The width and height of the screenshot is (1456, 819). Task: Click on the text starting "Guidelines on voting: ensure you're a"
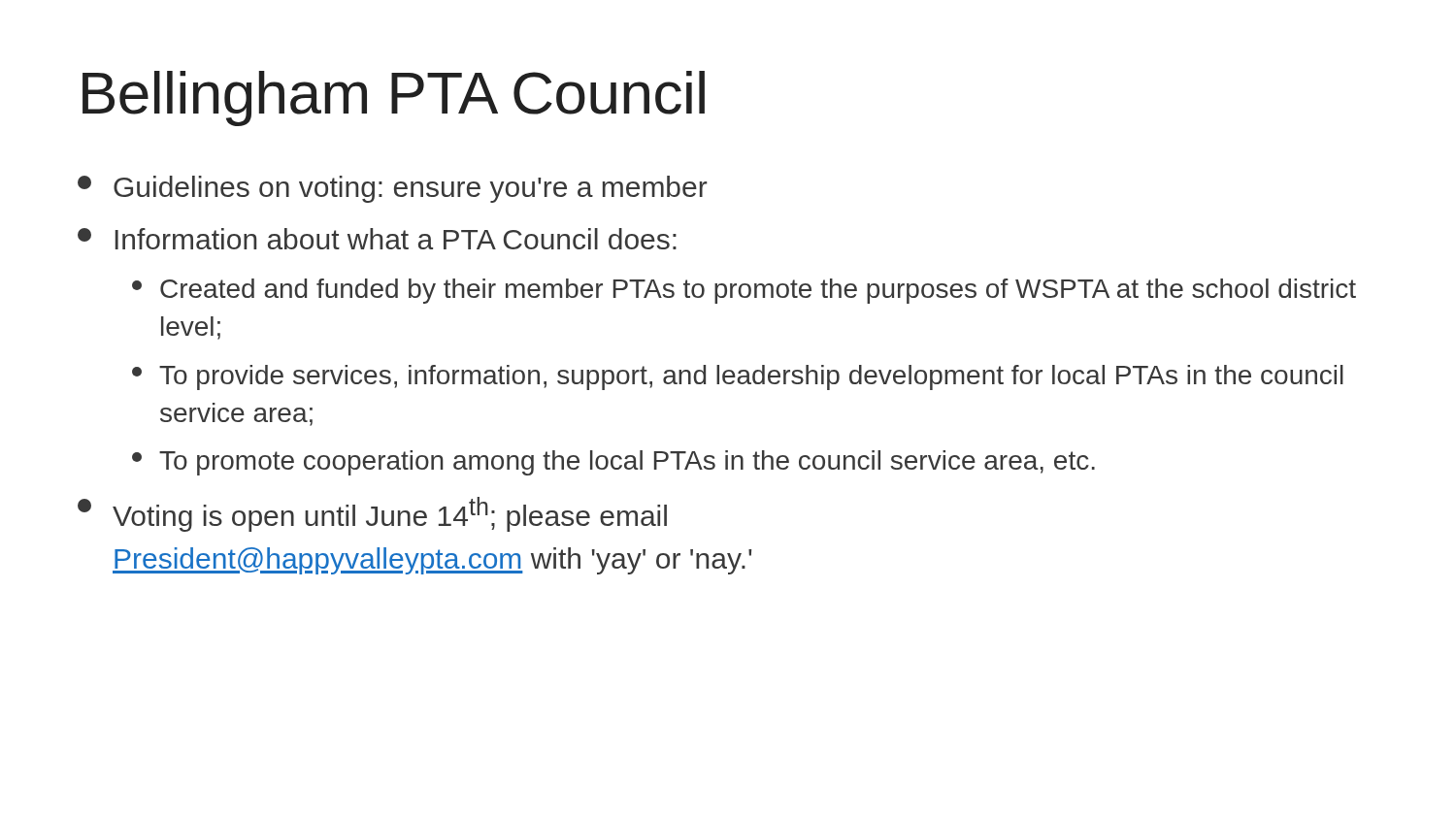393,189
